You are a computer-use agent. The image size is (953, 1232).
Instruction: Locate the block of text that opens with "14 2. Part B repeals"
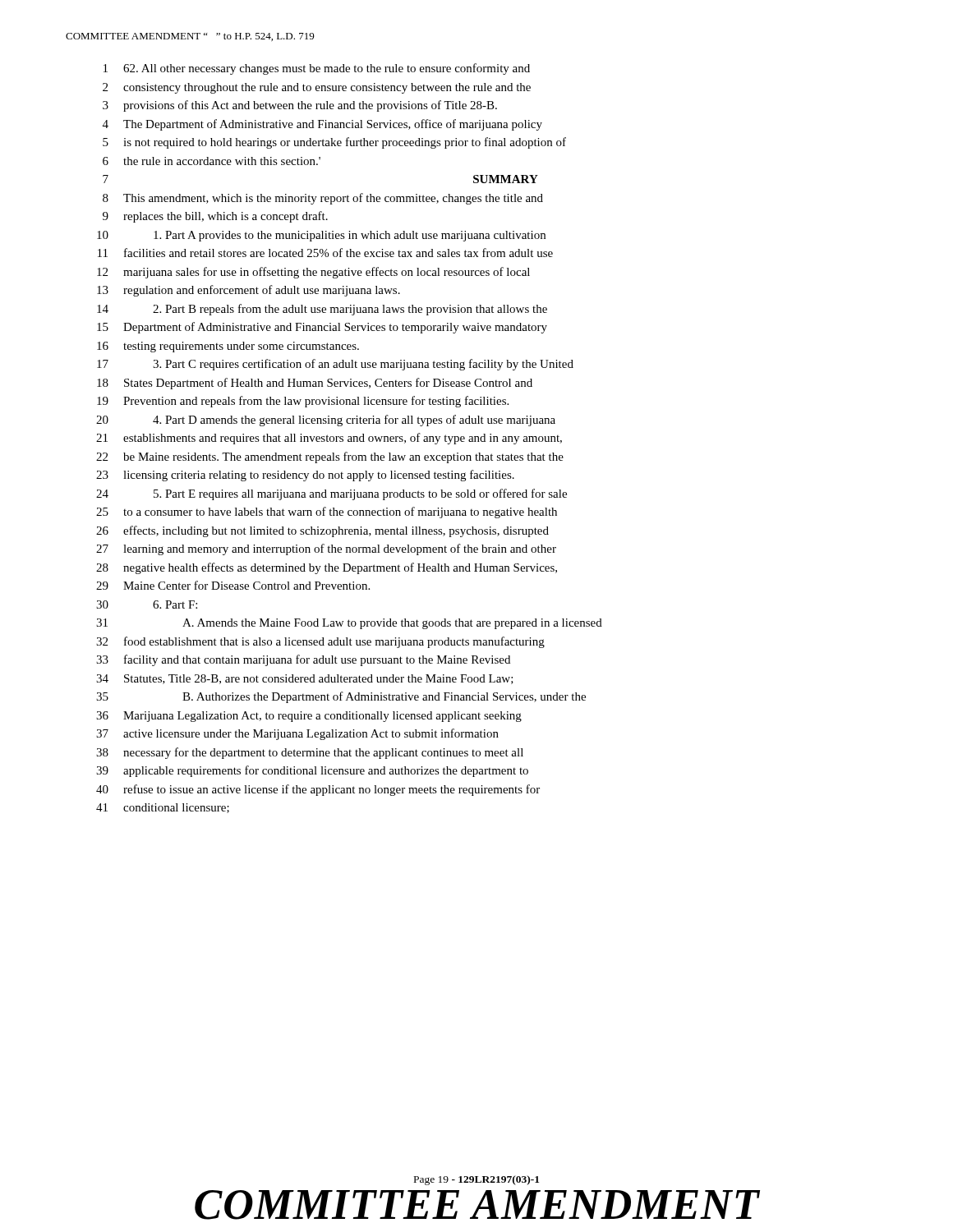(x=476, y=327)
